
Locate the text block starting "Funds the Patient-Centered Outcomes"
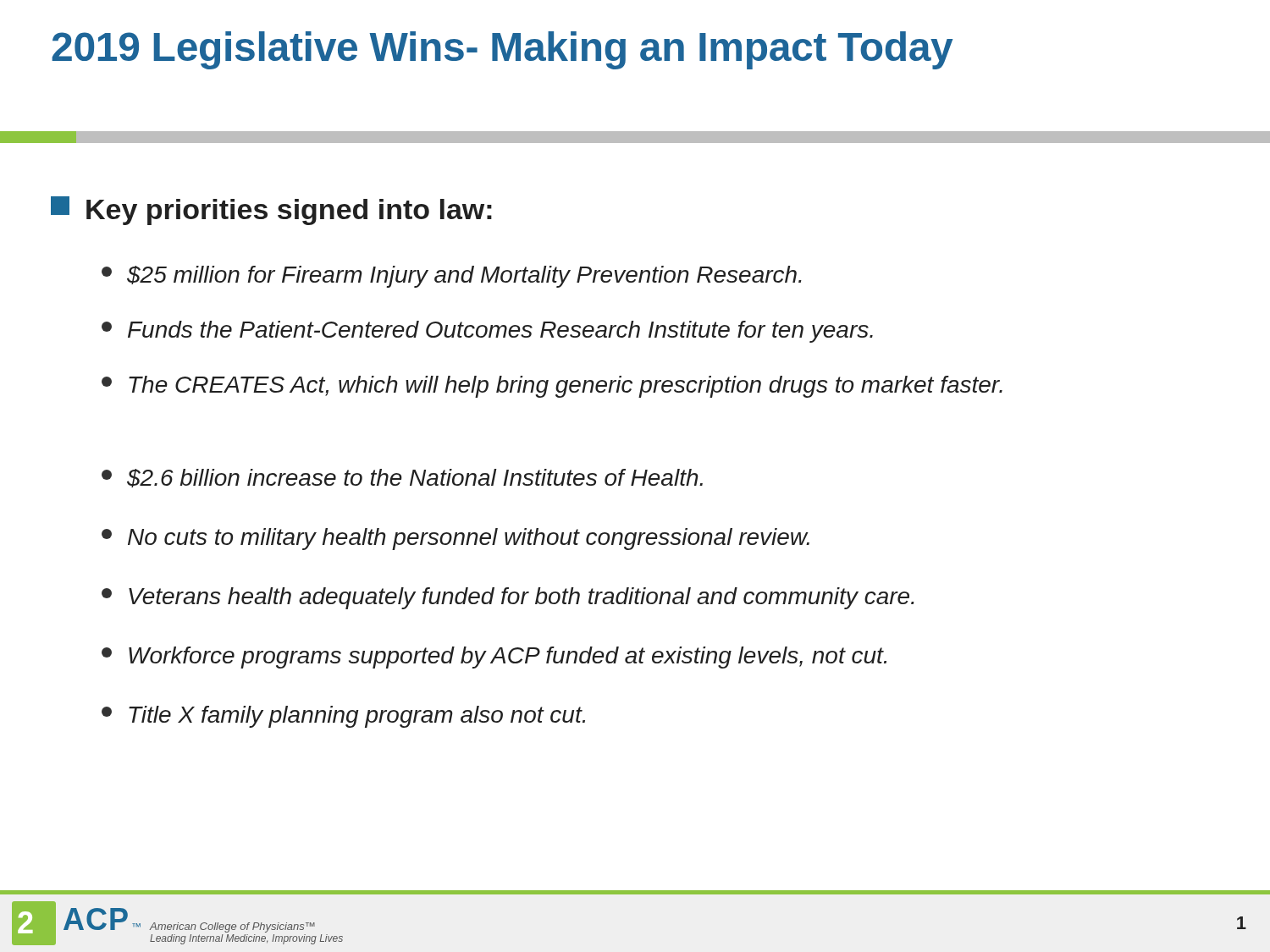[489, 330]
